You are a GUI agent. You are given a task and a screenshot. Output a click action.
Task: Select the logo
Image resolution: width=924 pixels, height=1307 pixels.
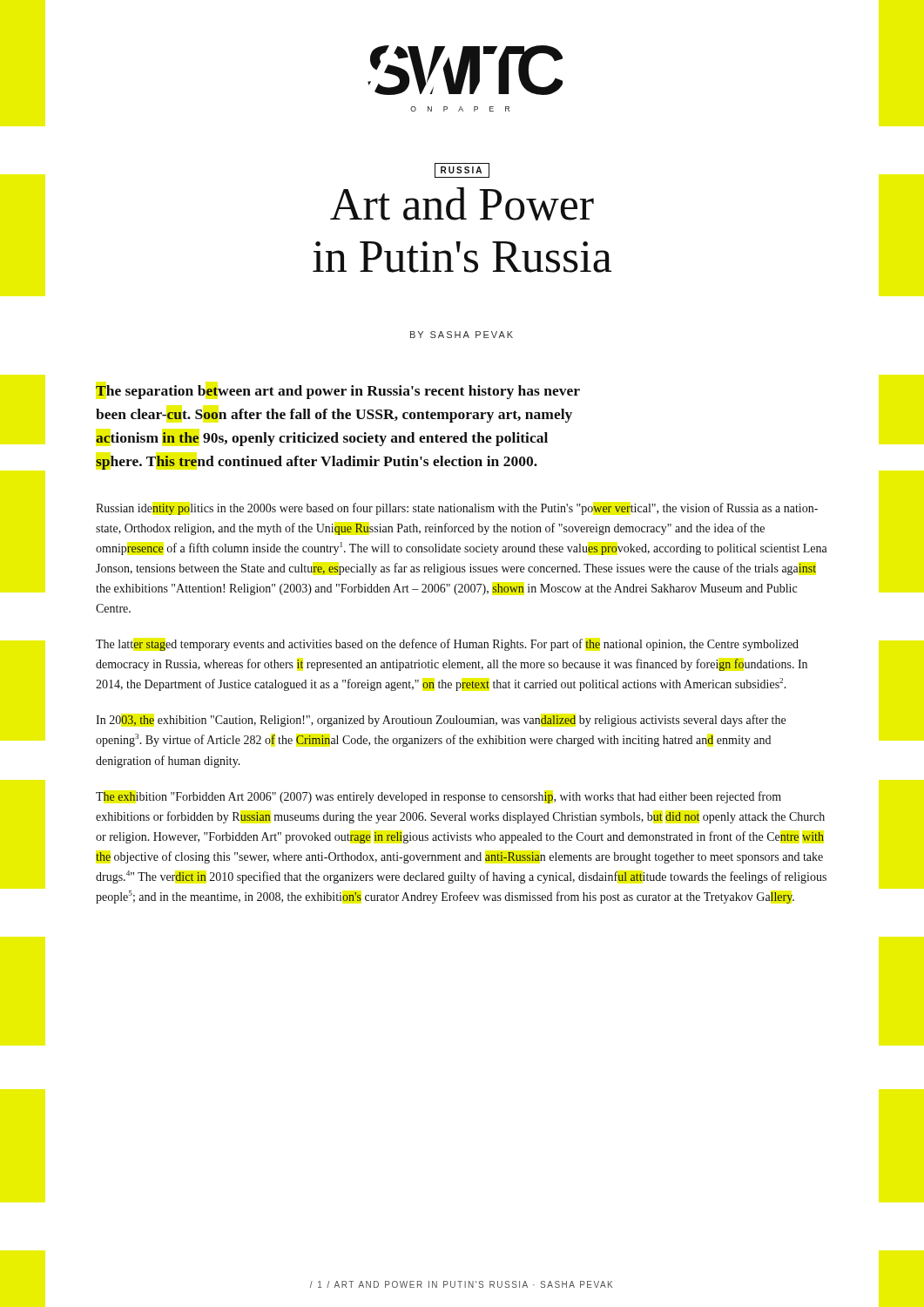(x=462, y=76)
